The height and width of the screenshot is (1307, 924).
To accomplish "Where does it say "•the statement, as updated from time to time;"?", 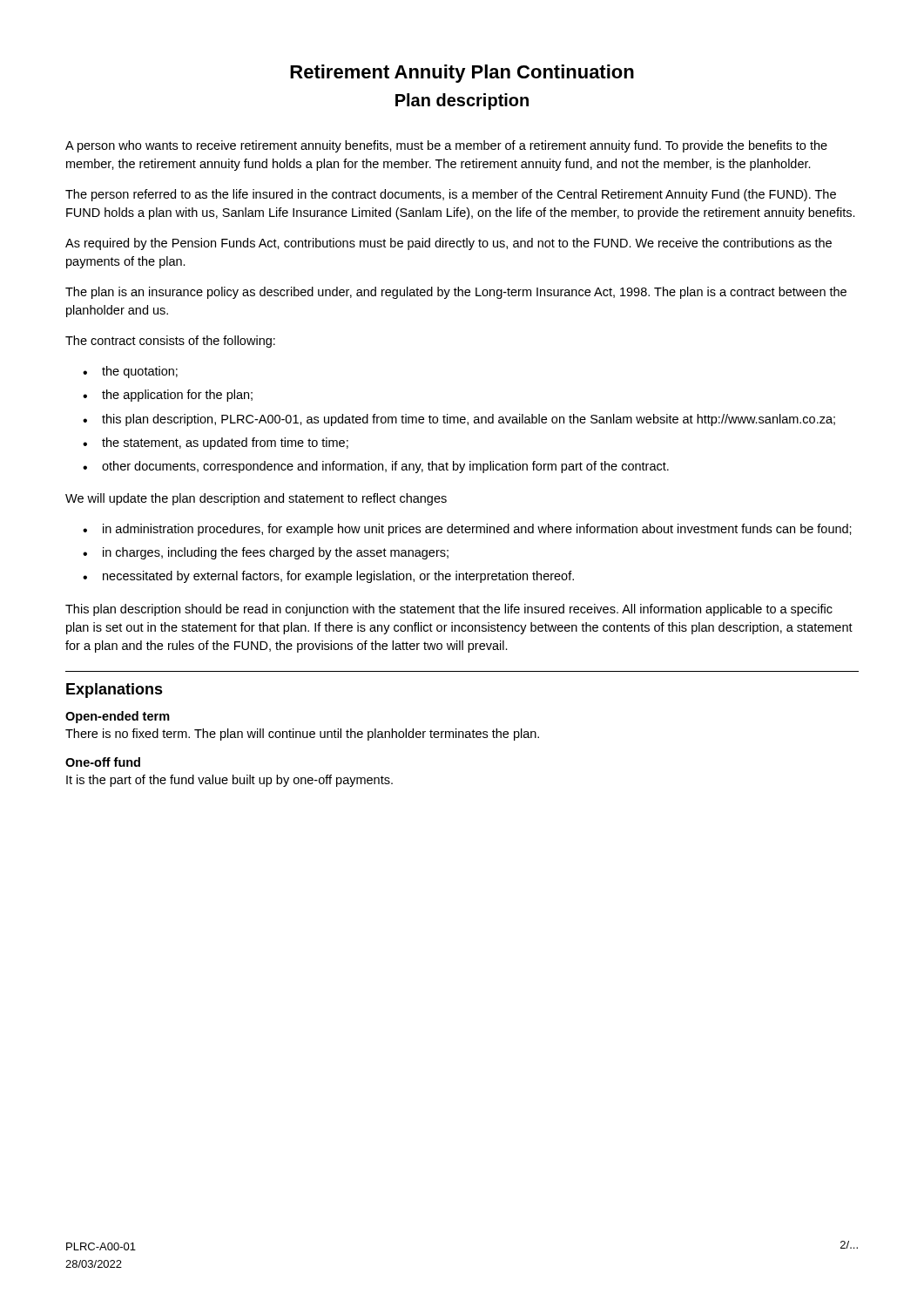I will (216, 444).
